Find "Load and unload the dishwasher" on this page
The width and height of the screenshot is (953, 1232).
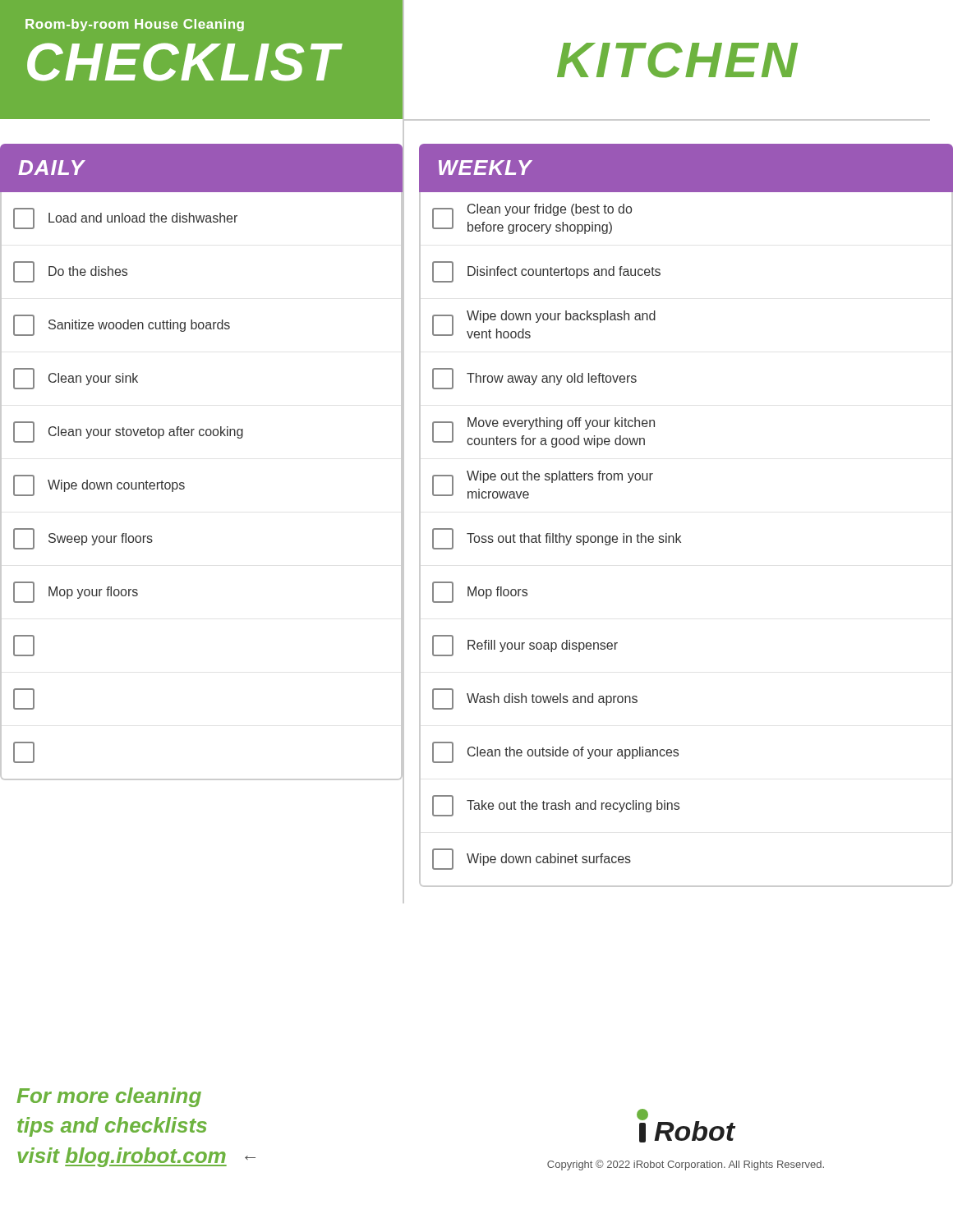pos(125,218)
